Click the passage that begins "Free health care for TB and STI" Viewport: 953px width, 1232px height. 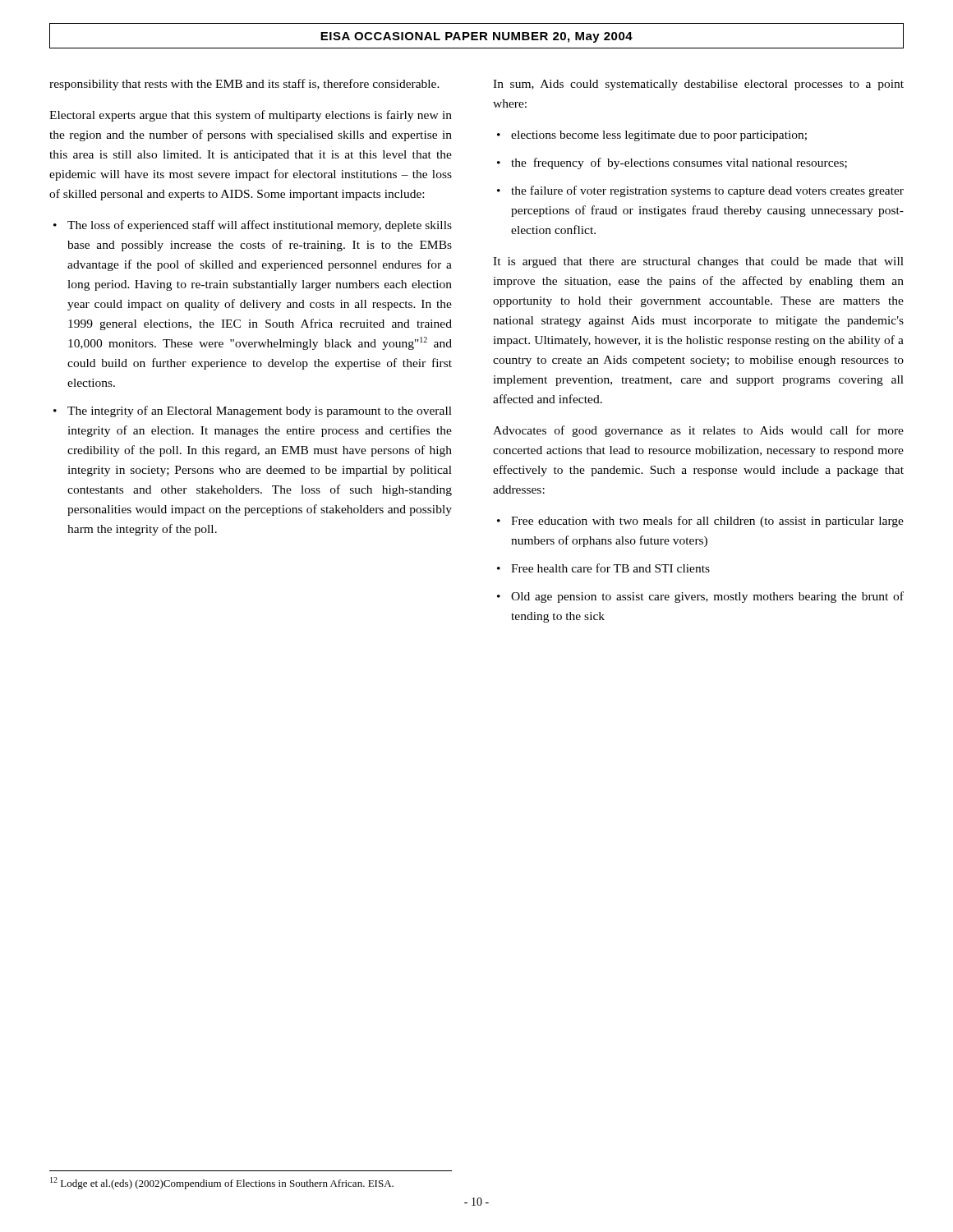[x=610, y=568]
